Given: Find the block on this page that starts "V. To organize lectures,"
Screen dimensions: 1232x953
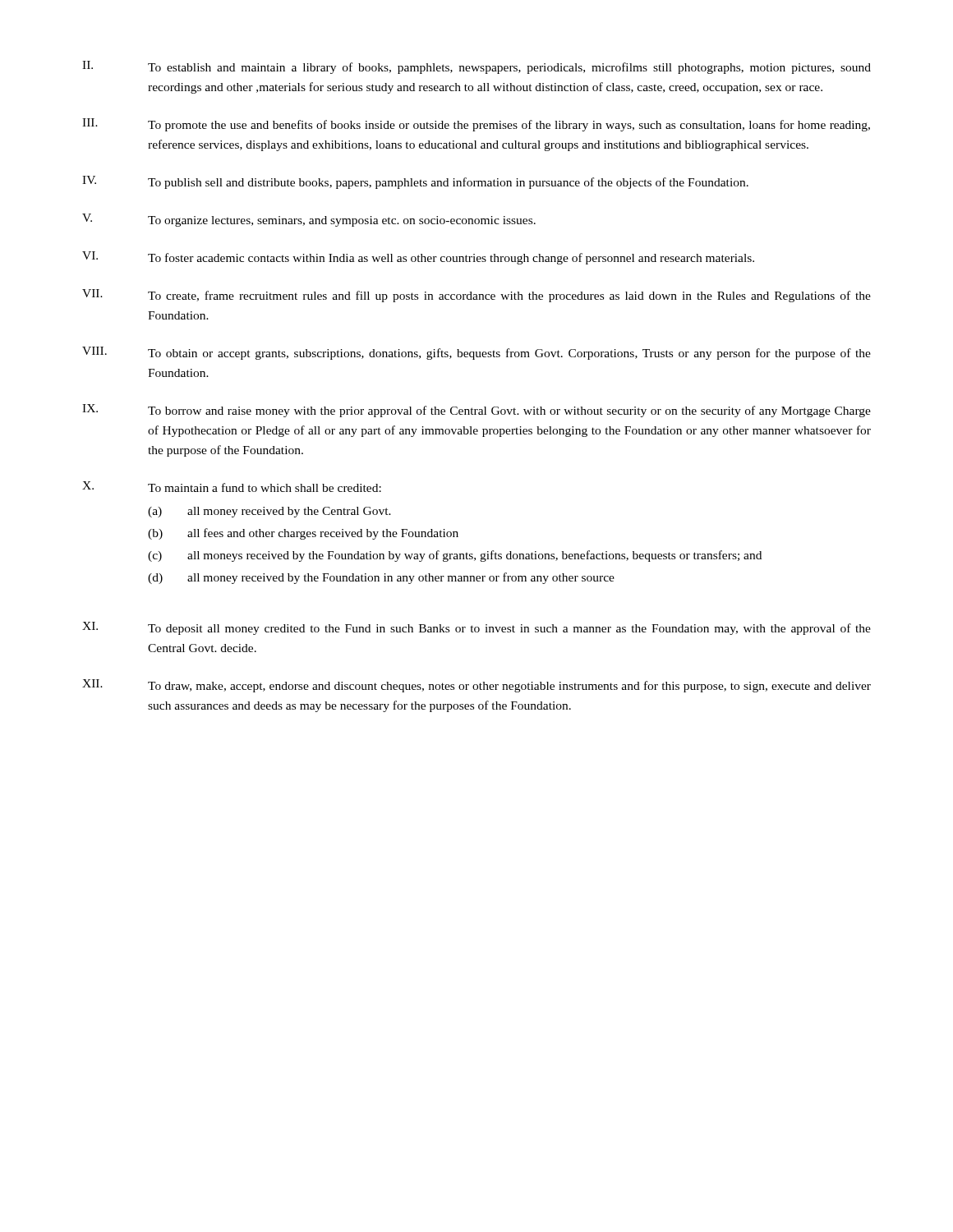Looking at the screenshot, I should [x=476, y=220].
